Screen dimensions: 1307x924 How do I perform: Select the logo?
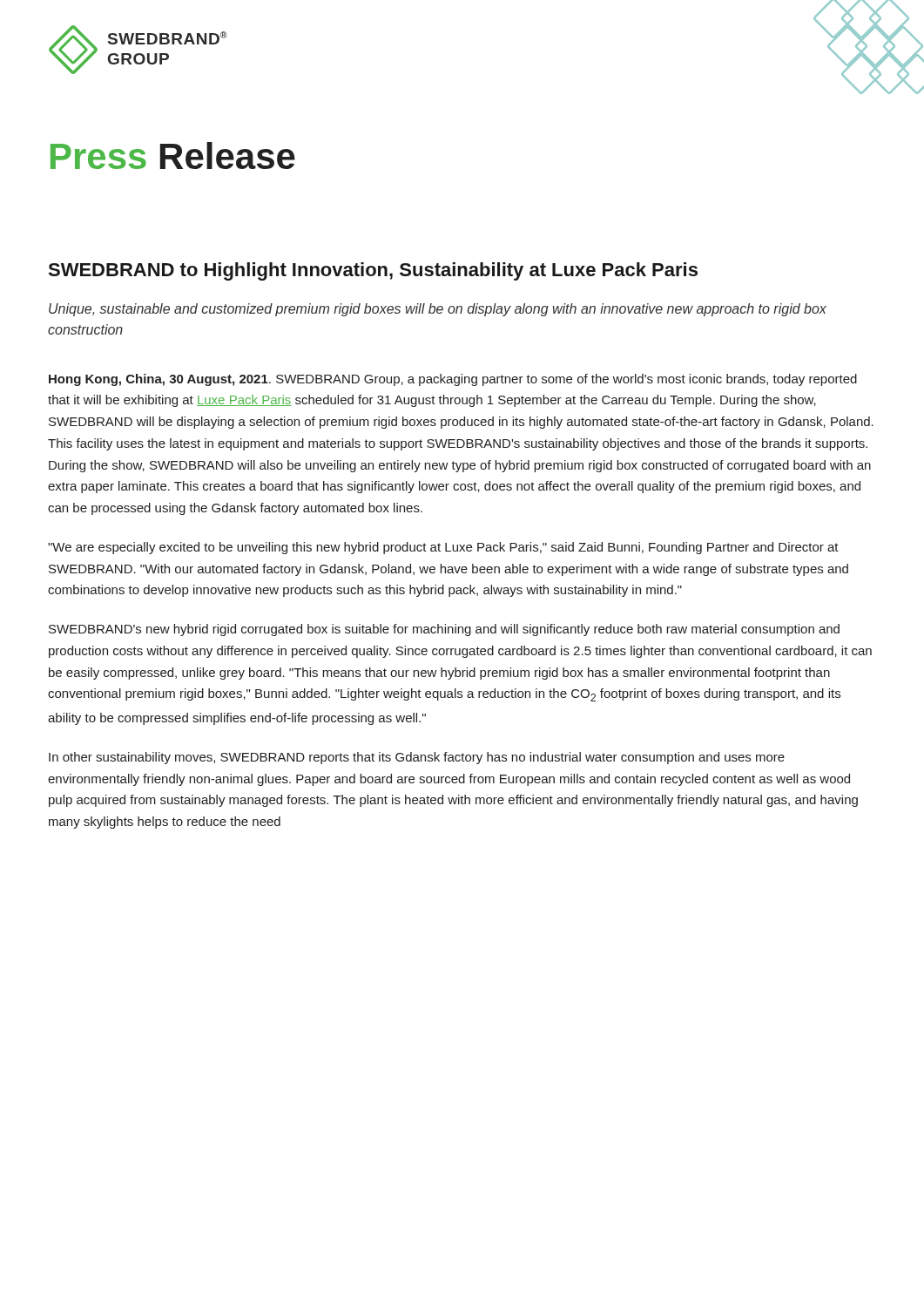click(138, 50)
